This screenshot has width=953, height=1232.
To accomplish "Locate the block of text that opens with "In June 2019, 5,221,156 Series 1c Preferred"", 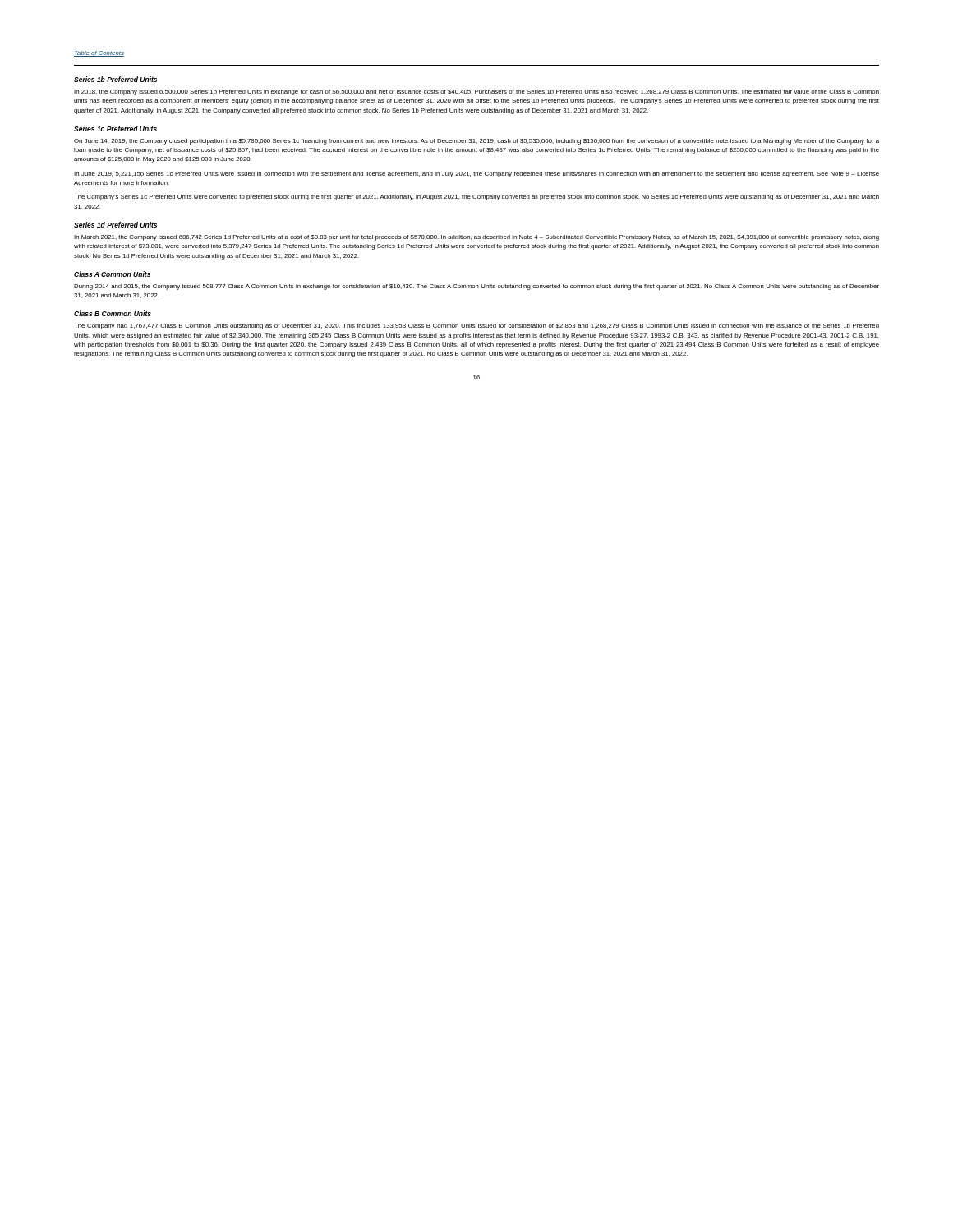I will 476,178.
